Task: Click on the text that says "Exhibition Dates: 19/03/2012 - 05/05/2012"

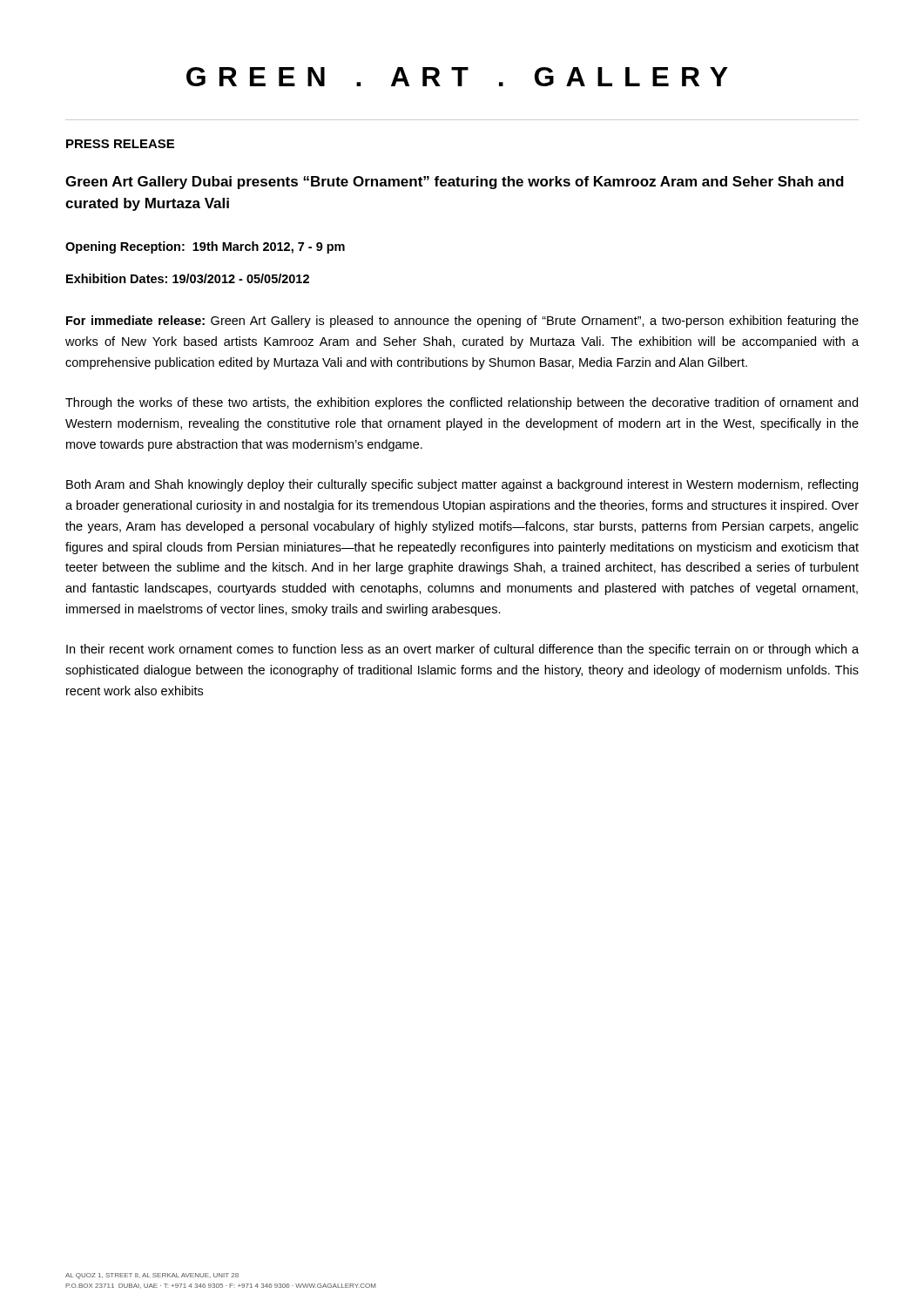Action: pos(187,279)
